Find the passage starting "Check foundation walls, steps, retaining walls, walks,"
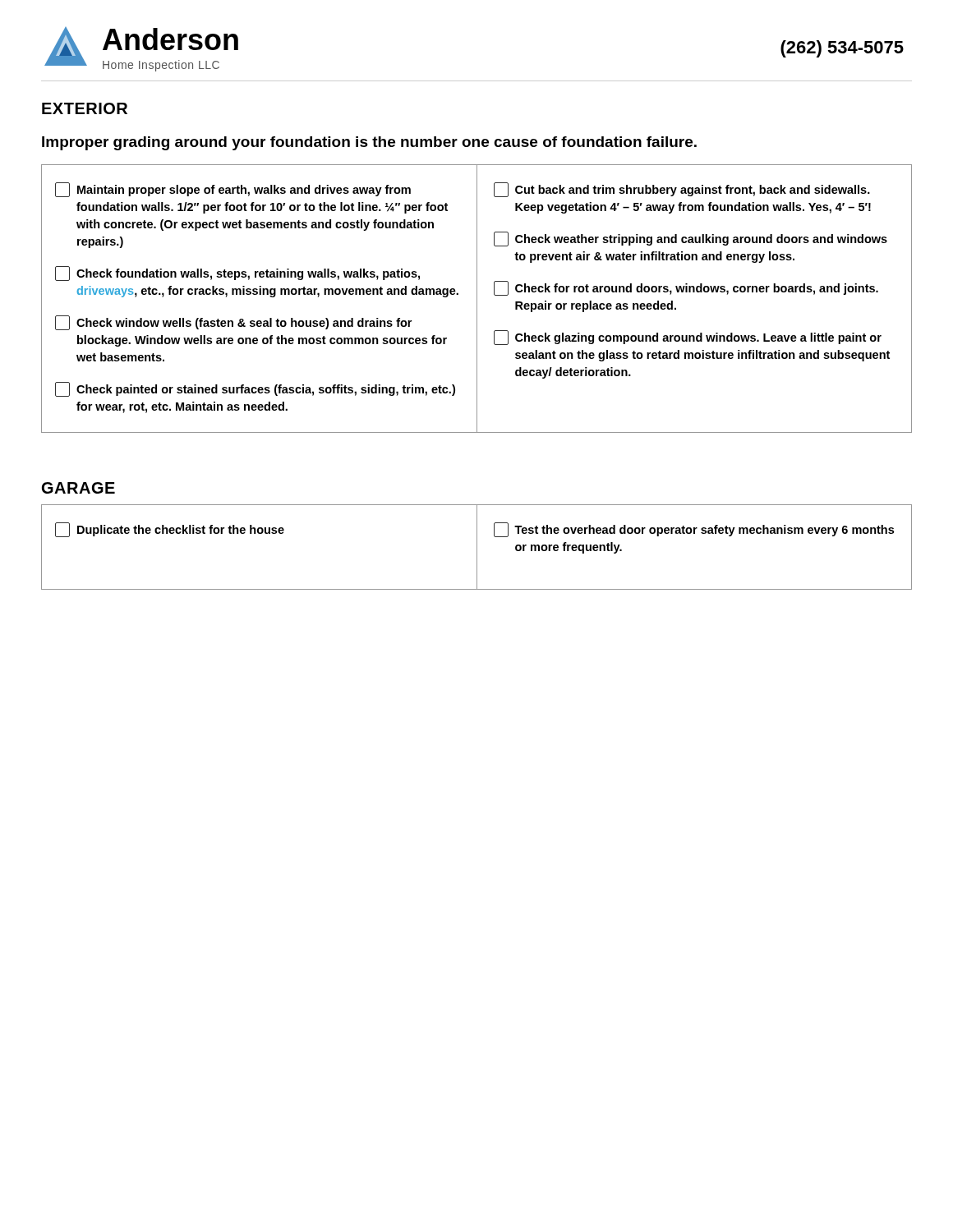Screen dimensions: 1232x953 [x=257, y=282]
